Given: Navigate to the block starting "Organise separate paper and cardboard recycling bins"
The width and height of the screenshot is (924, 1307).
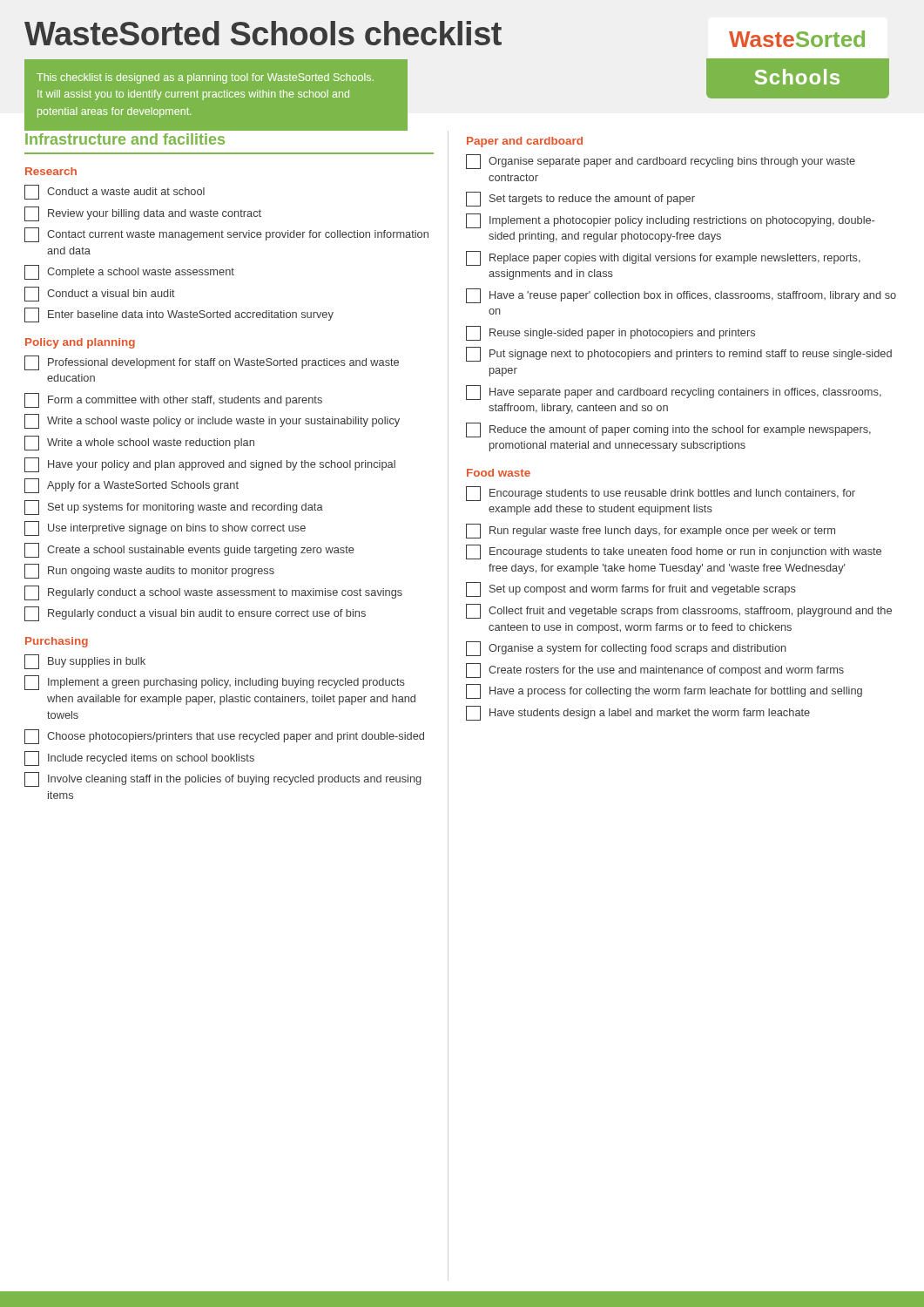Looking at the screenshot, I should (683, 170).
